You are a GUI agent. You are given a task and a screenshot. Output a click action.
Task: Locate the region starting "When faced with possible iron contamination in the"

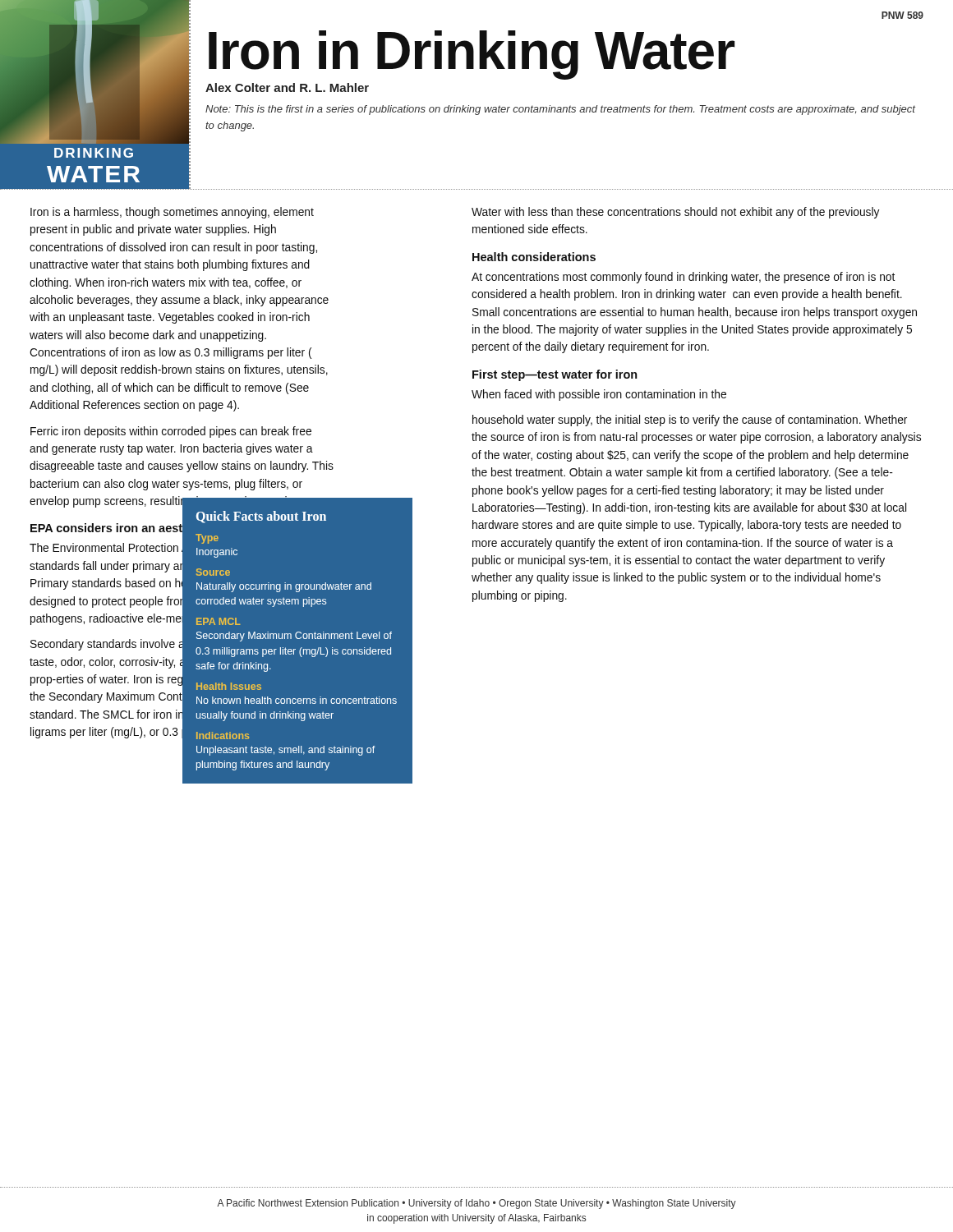(599, 394)
